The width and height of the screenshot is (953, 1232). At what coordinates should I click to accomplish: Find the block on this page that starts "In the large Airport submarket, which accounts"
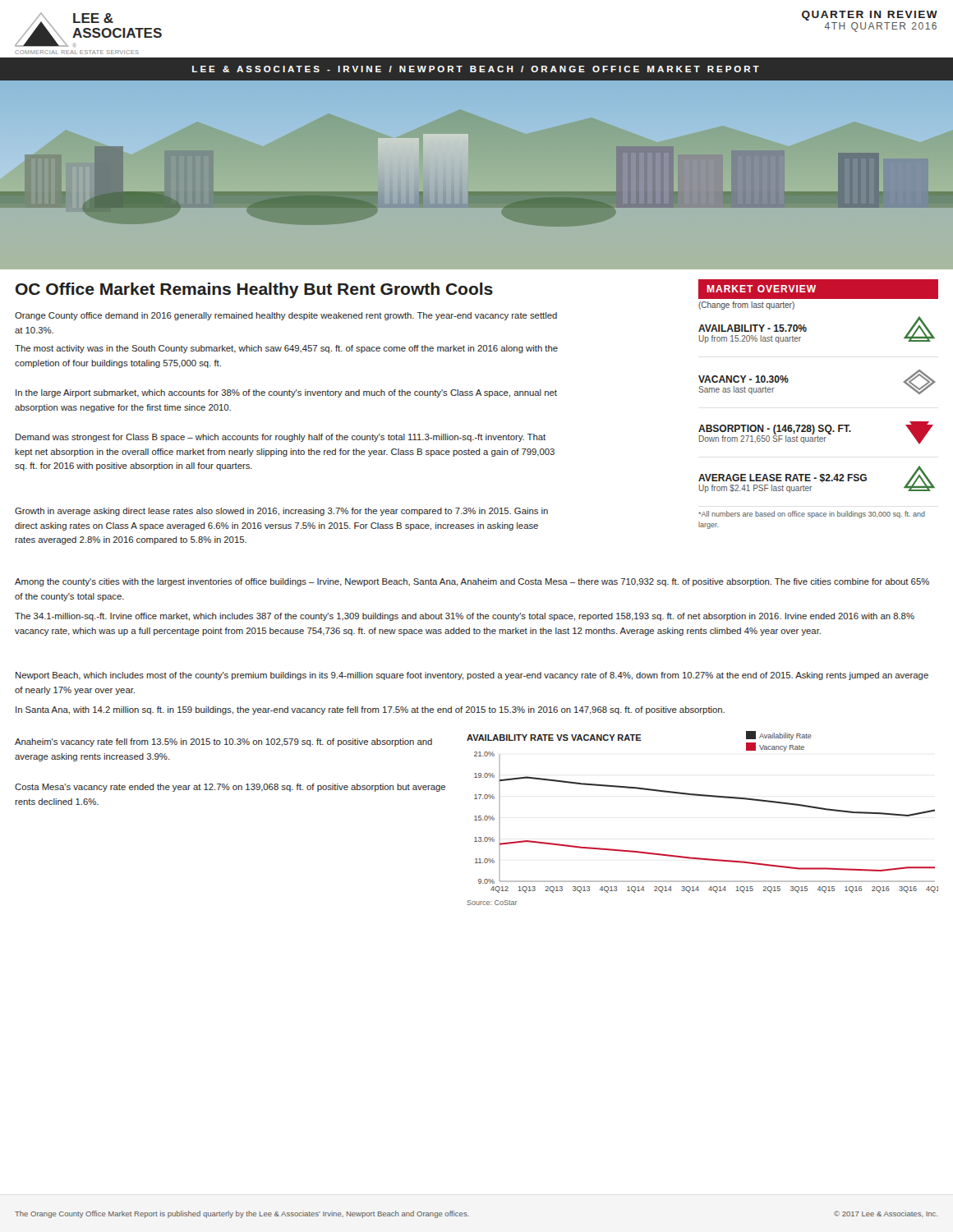[288, 400]
